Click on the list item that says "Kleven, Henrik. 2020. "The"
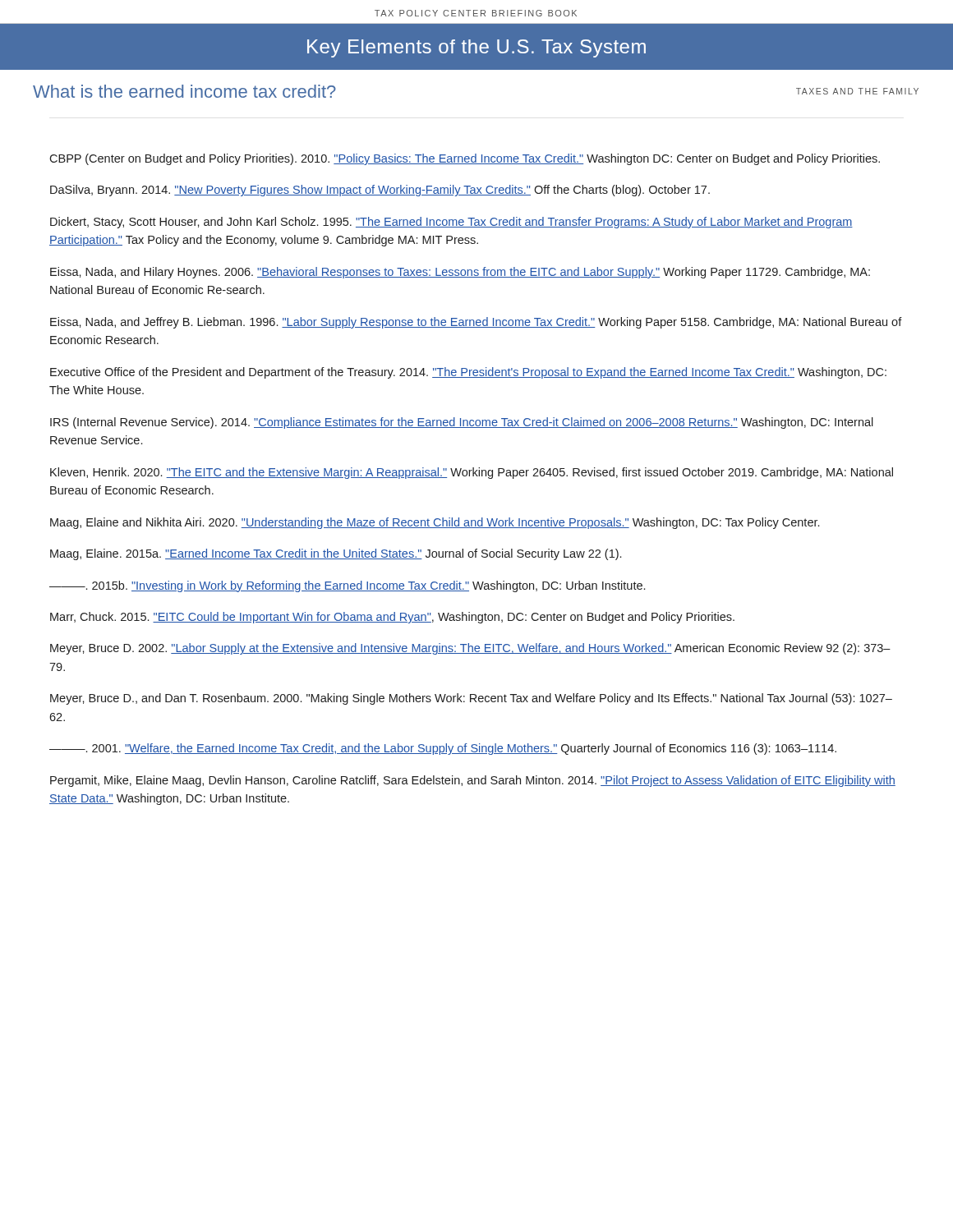 tap(472, 481)
